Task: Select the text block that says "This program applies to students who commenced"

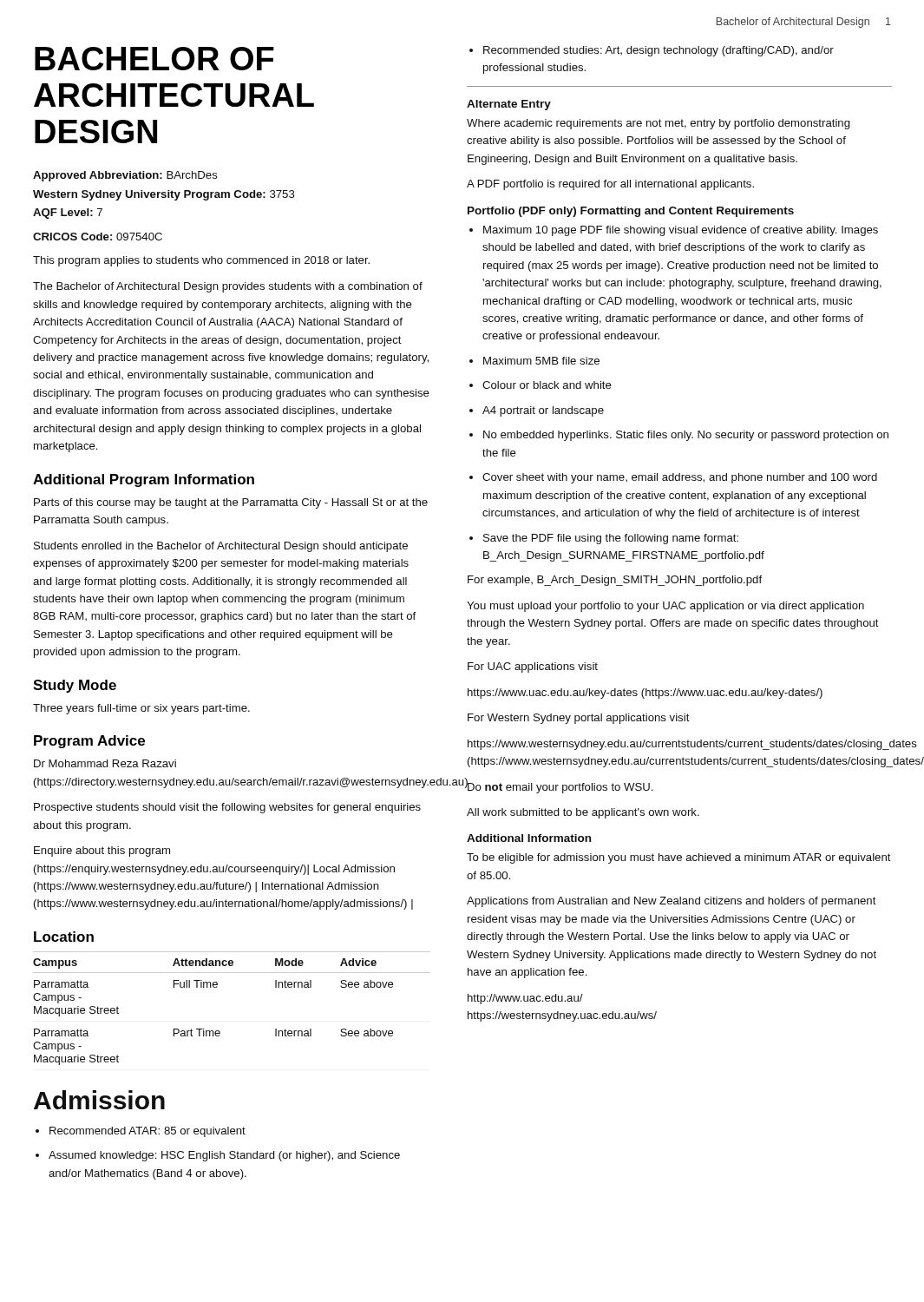Action: (x=202, y=260)
